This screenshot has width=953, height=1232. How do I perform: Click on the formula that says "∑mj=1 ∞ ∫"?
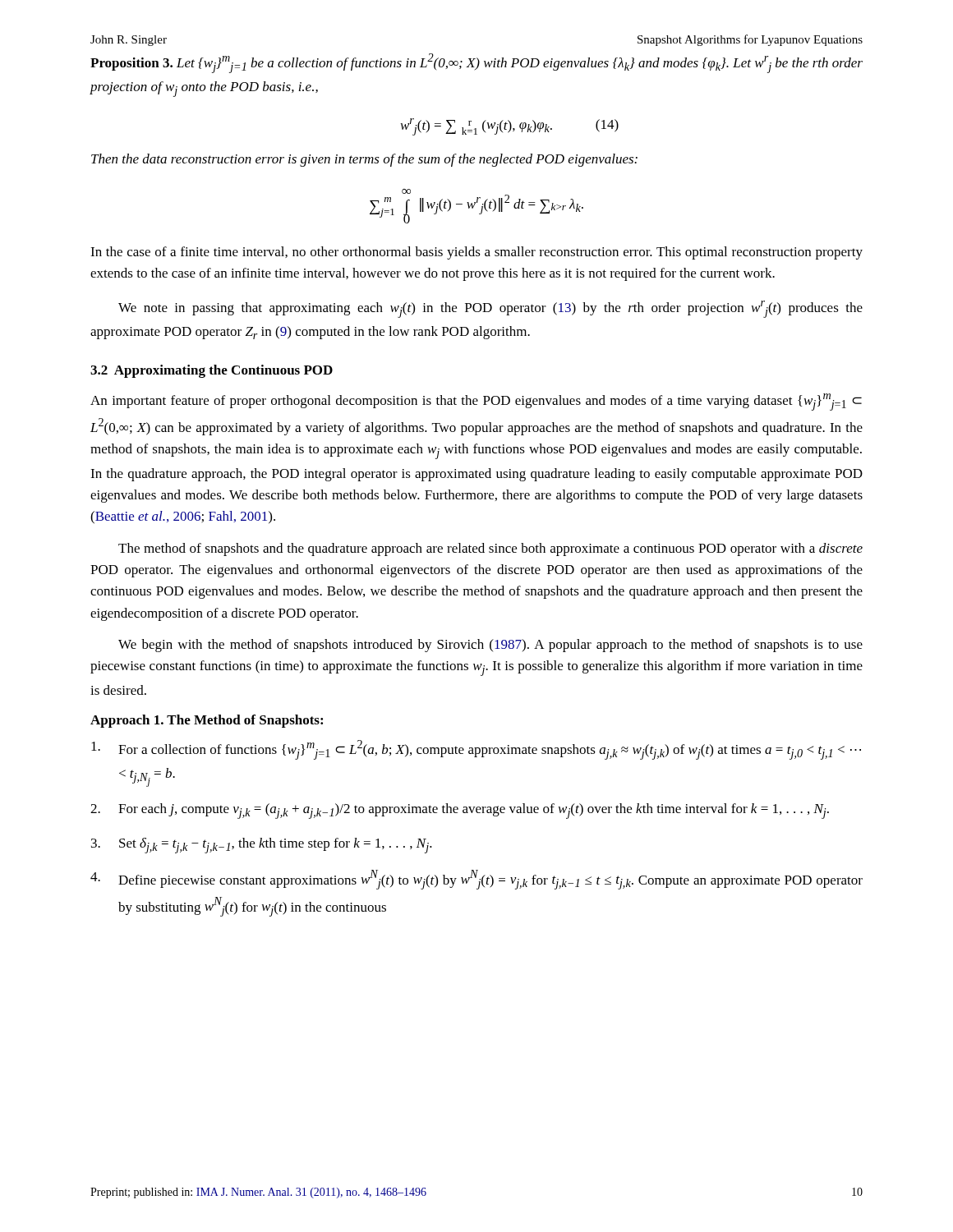point(476,205)
